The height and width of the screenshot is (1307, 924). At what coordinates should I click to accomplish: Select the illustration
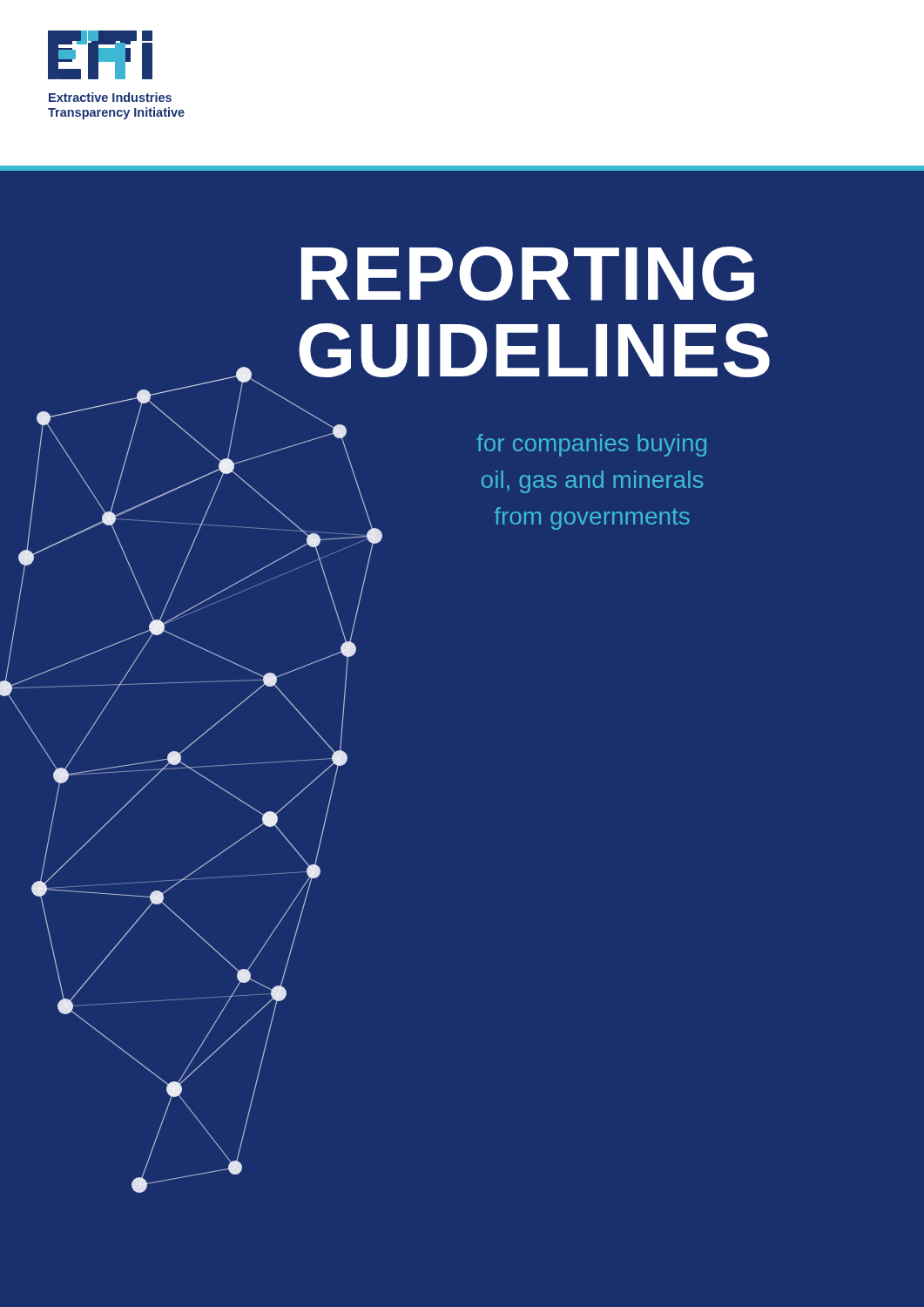231,742
